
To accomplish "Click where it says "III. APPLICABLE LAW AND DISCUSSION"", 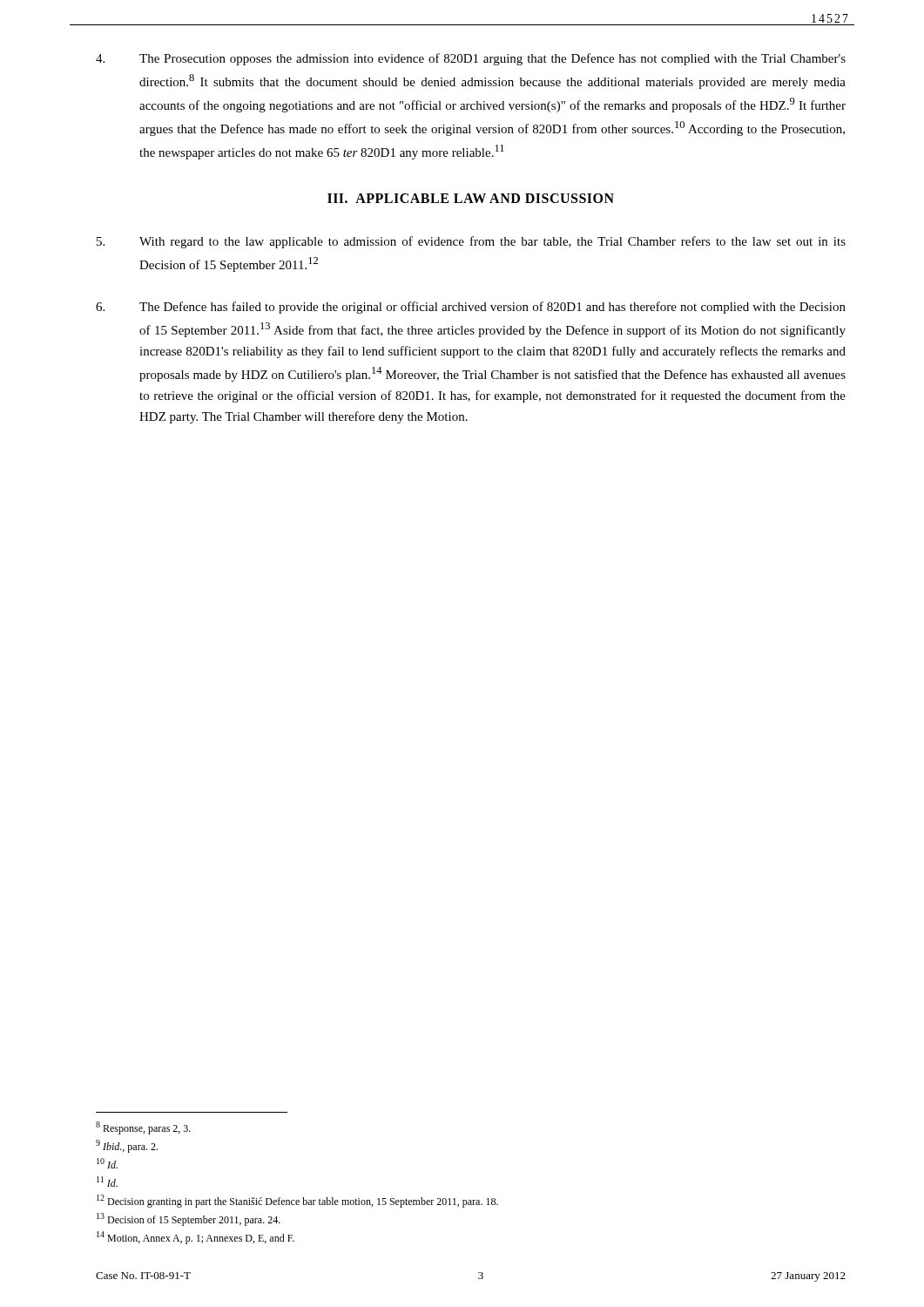I will [471, 198].
